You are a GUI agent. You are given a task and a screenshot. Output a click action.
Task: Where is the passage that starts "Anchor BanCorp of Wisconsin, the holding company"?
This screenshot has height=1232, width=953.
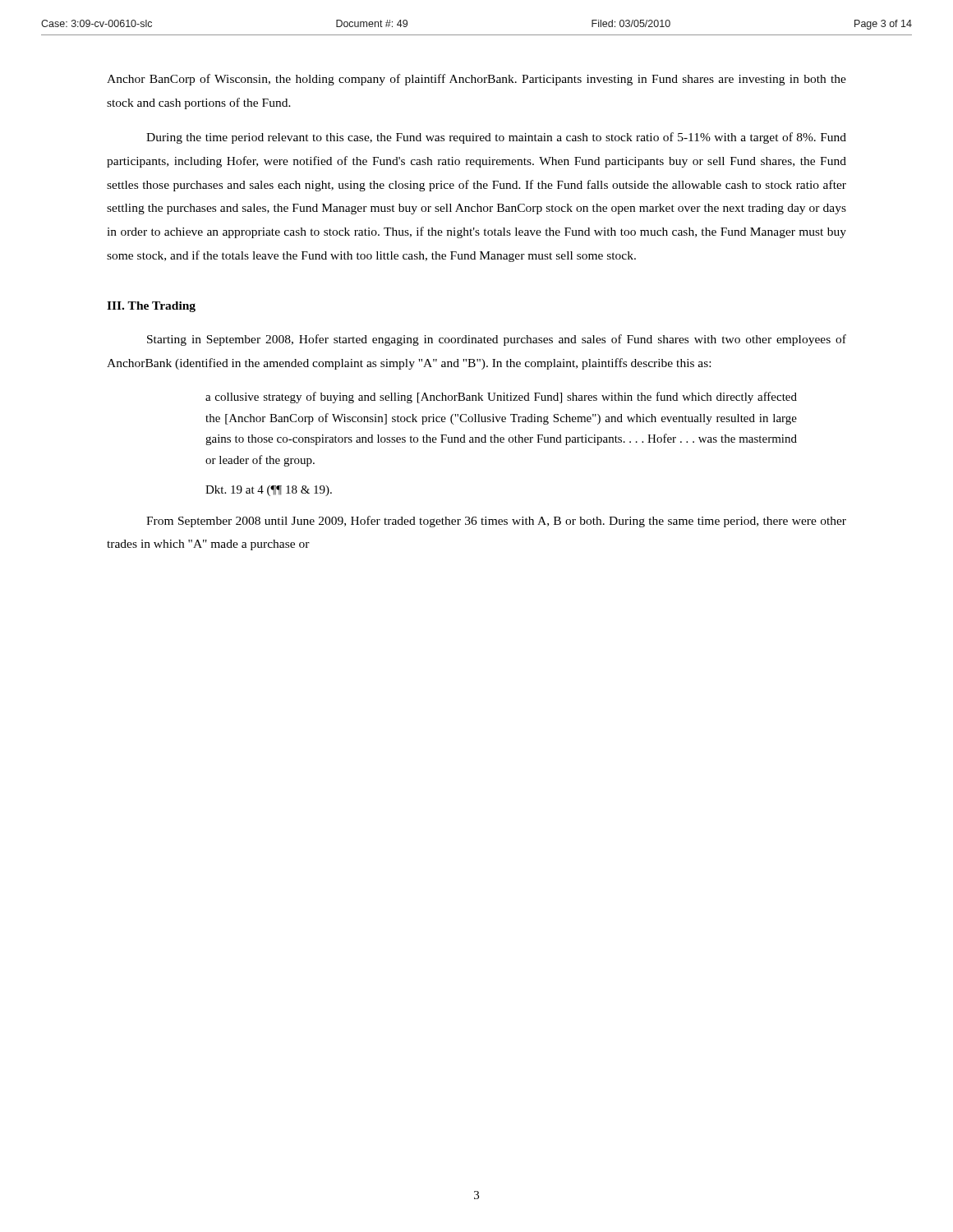click(476, 90)
